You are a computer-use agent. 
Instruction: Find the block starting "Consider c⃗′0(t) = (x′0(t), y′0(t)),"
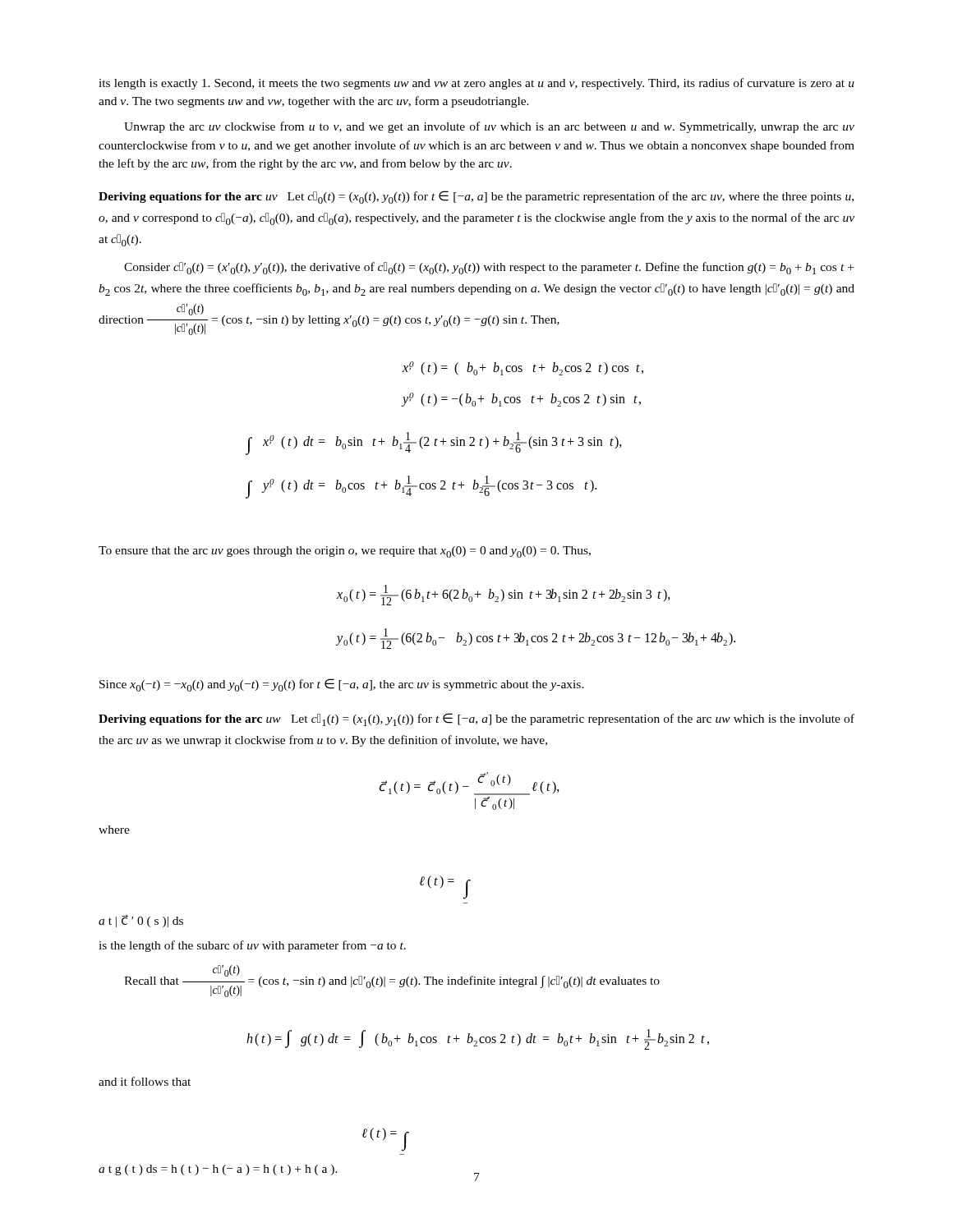coord(476,299)
